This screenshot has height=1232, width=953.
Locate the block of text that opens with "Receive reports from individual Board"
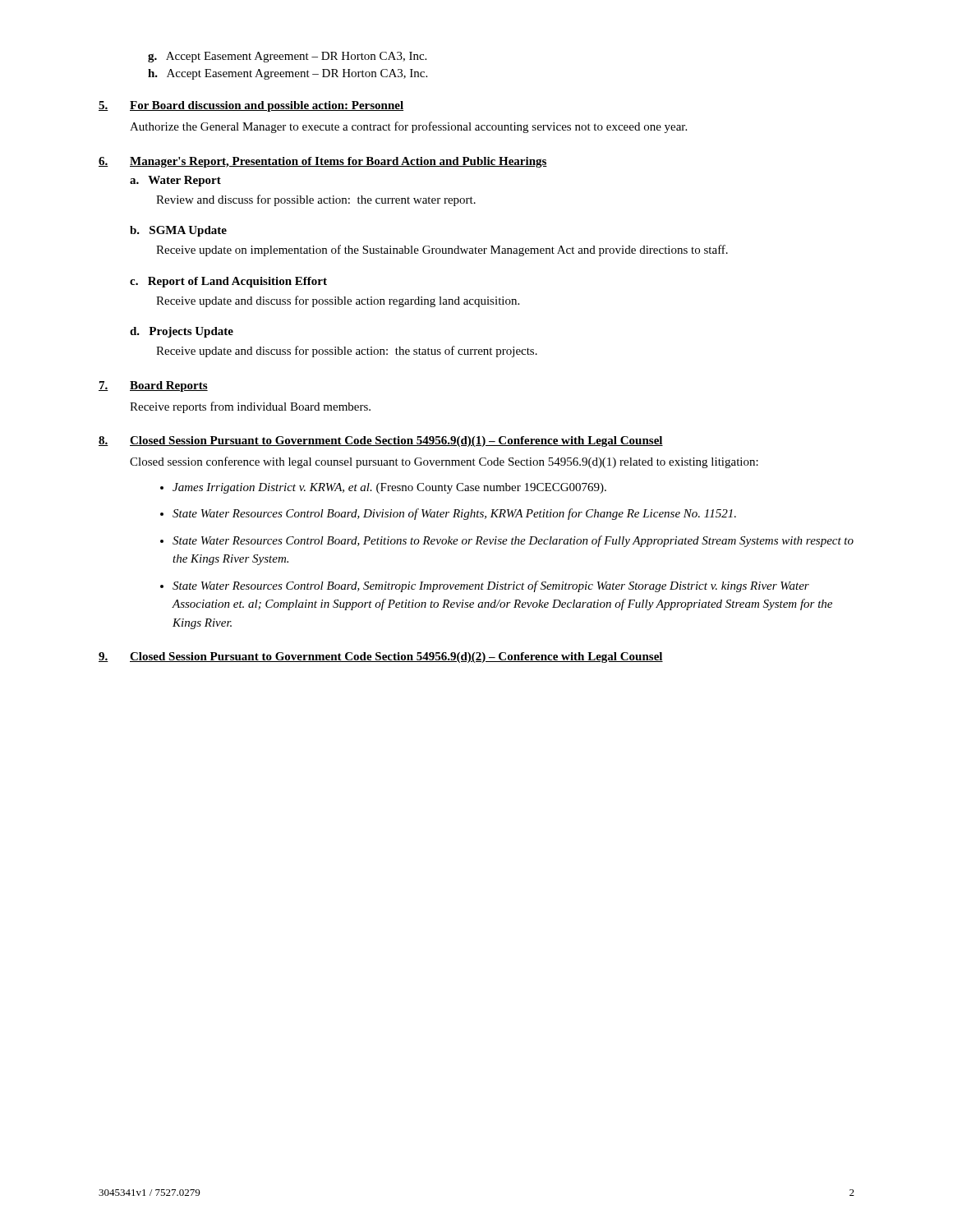pos(251,406)
